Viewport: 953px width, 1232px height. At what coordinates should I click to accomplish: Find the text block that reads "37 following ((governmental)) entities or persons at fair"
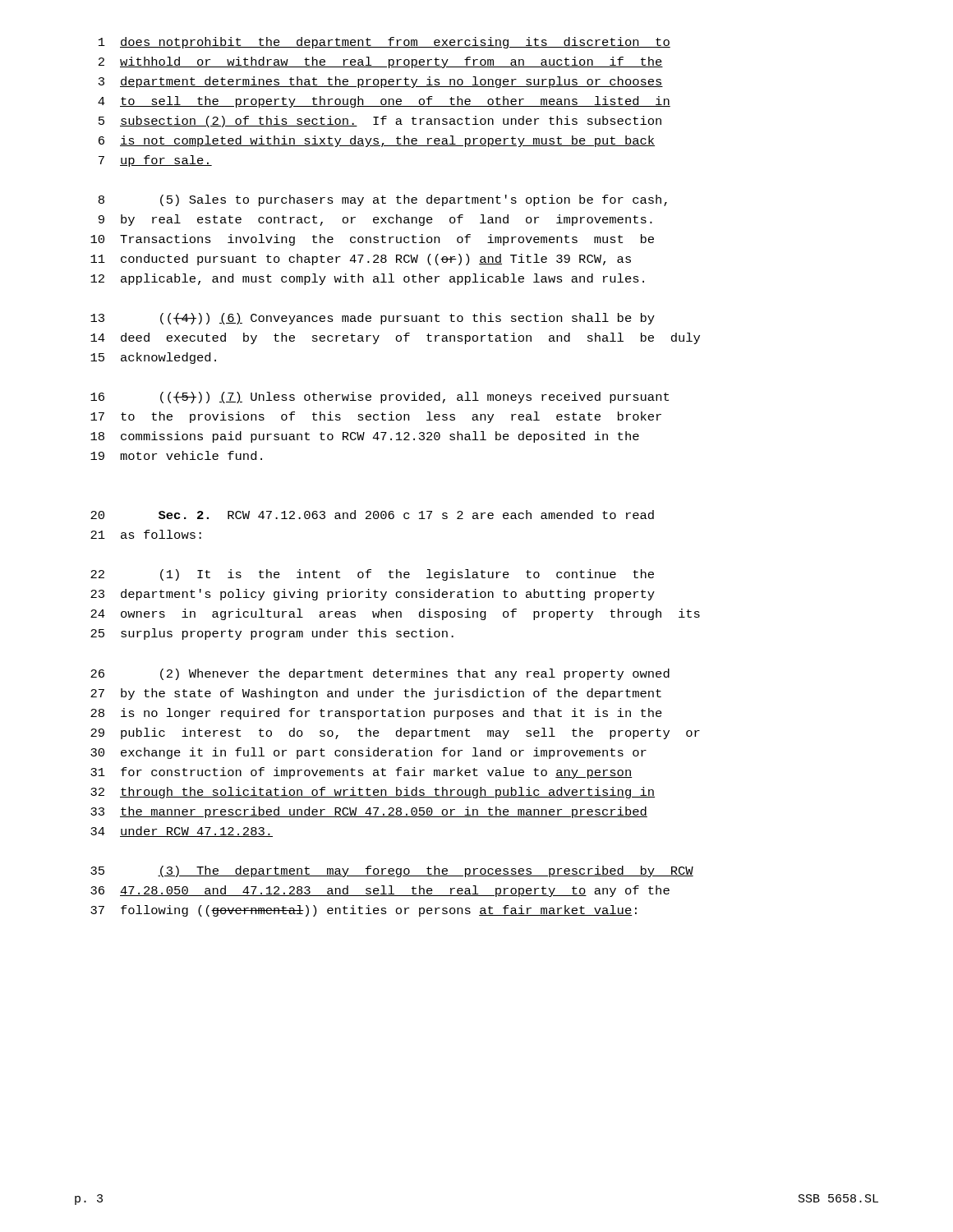[x=476, y=911]
